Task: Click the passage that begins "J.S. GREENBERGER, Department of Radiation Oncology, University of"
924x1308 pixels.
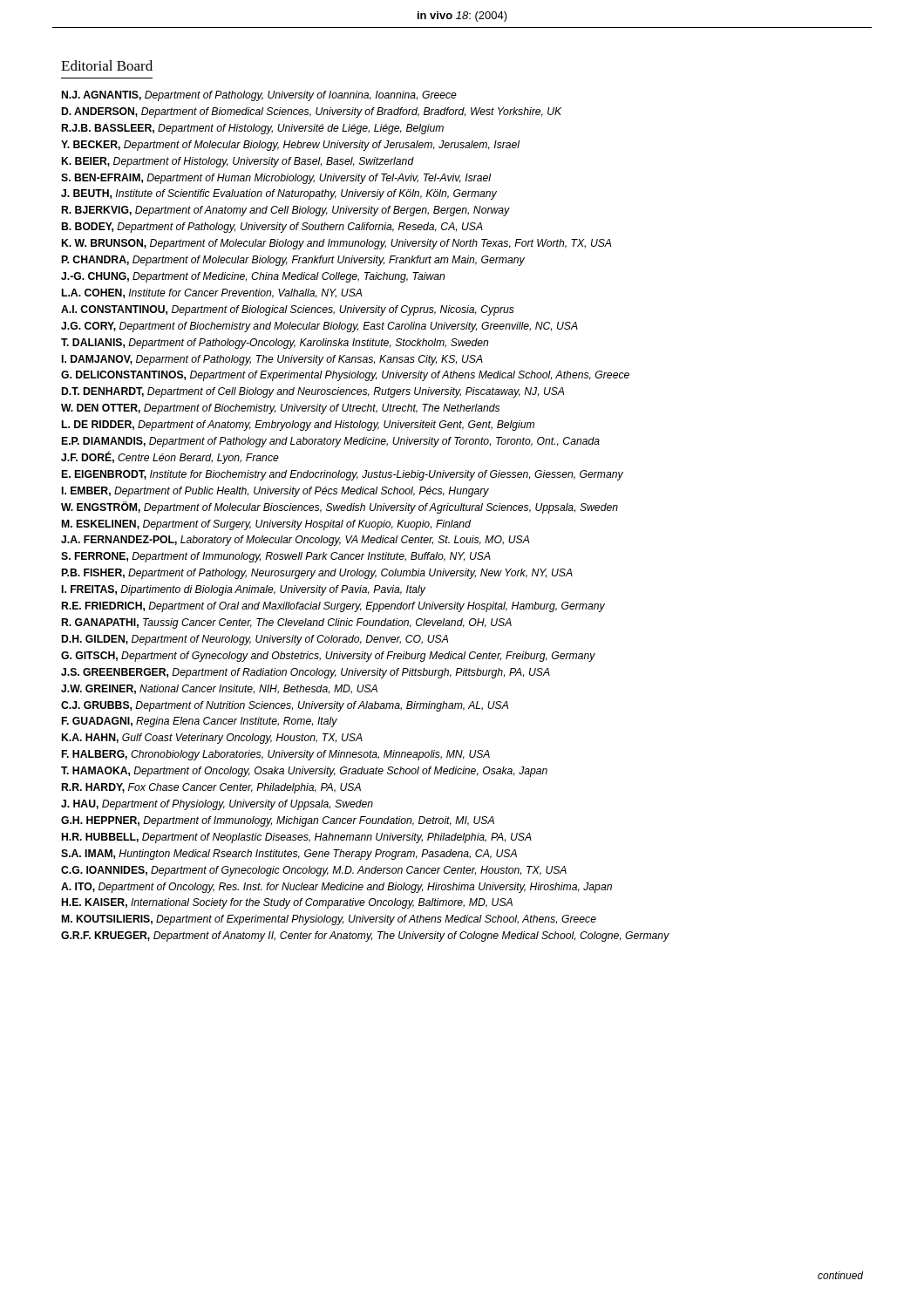Action: coord(306,672)
